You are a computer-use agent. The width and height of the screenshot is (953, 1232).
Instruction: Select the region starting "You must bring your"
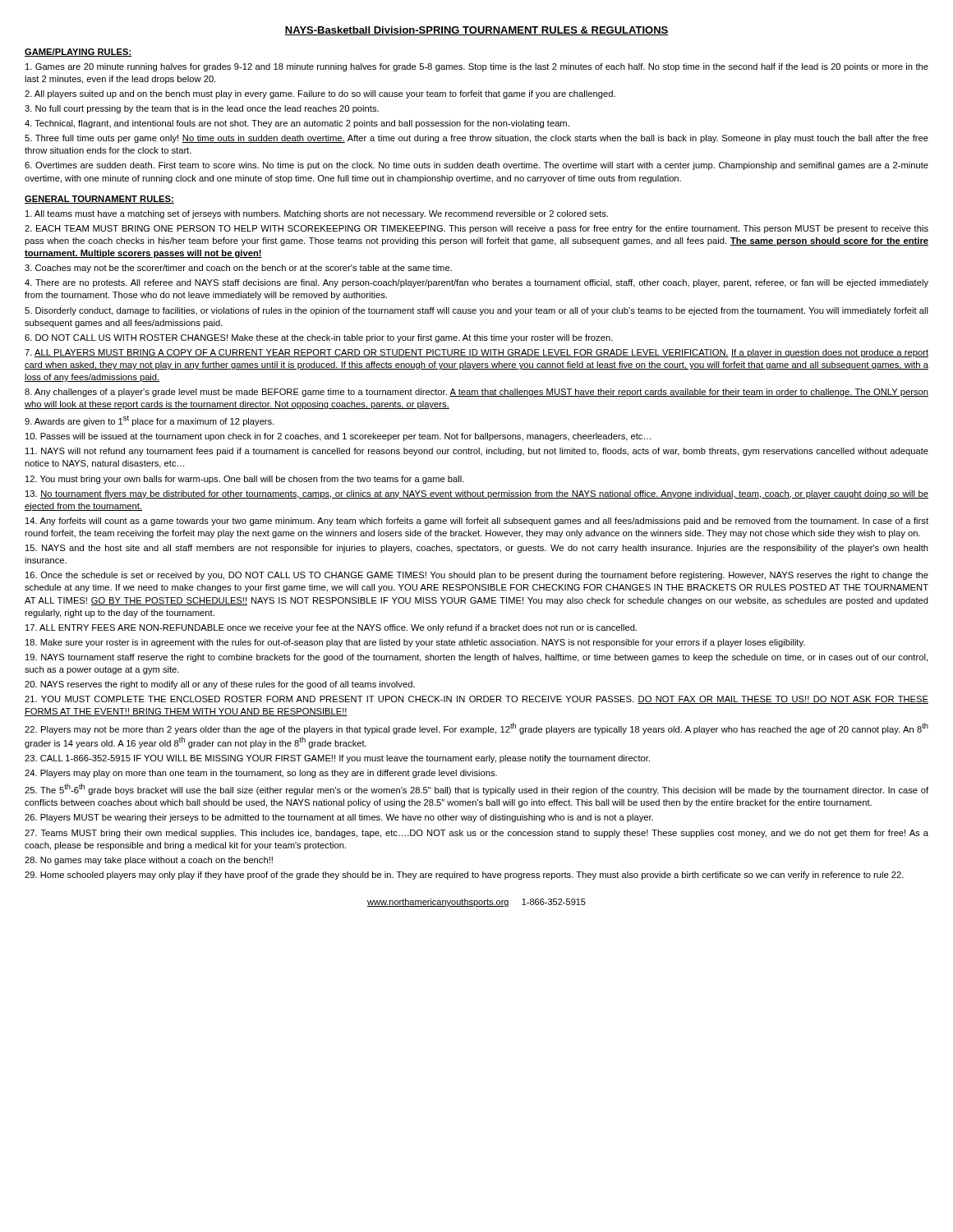point(245,479)
